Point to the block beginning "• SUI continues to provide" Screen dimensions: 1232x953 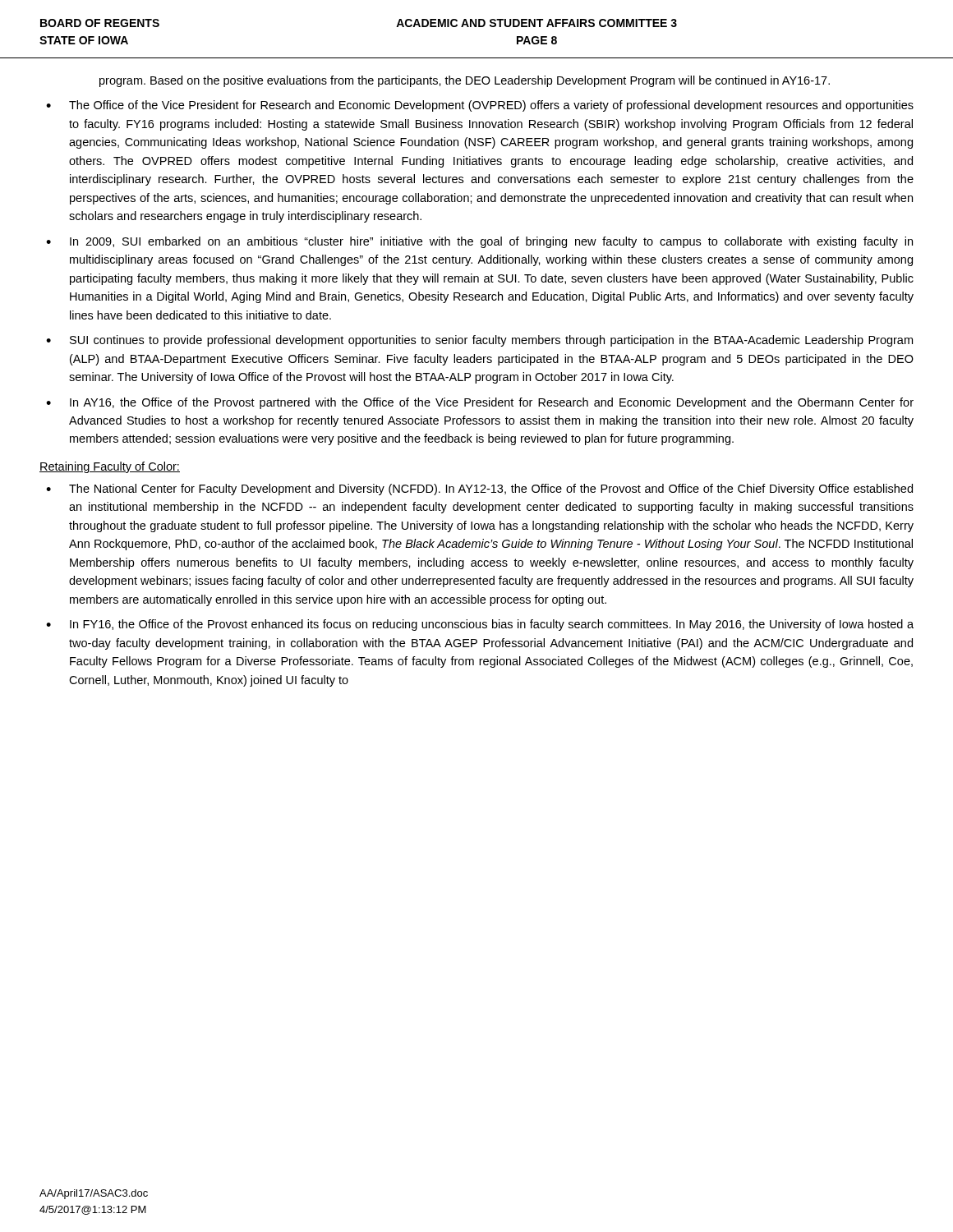tap(476, 359)
